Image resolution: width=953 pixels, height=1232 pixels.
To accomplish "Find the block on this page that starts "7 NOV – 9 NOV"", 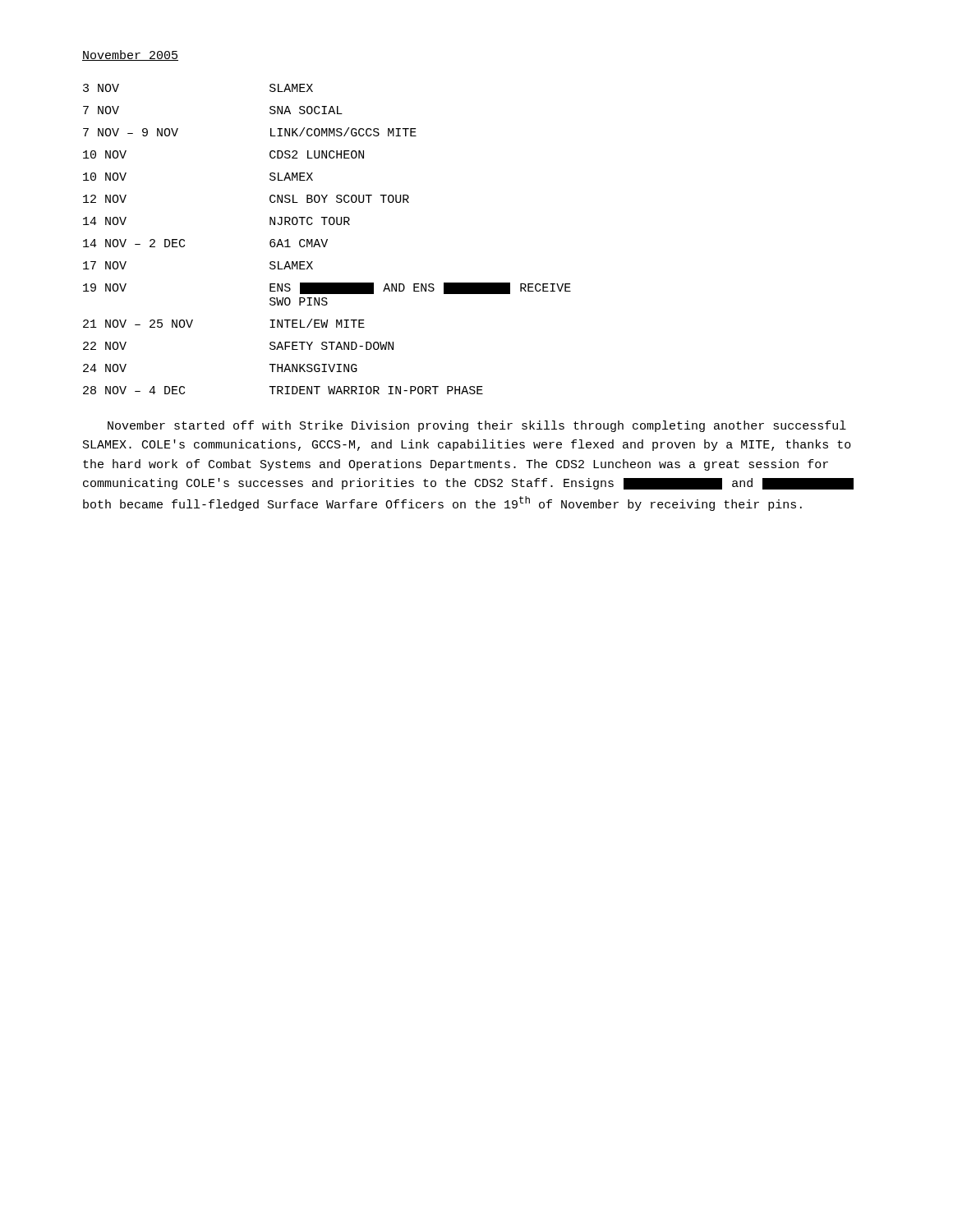I will click(145, 133).
